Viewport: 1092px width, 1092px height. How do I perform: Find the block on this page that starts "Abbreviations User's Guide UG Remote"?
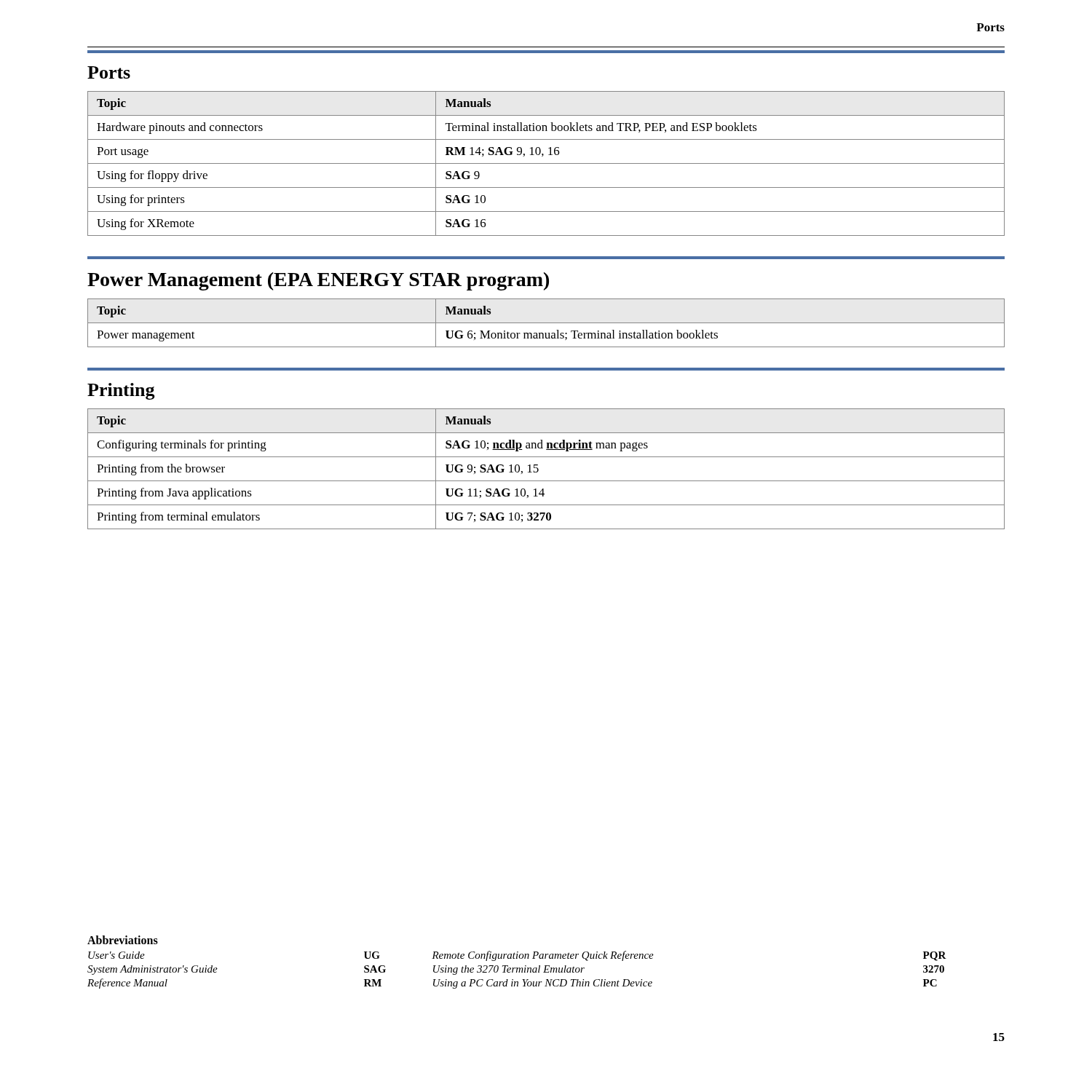(x=546, y=962)
